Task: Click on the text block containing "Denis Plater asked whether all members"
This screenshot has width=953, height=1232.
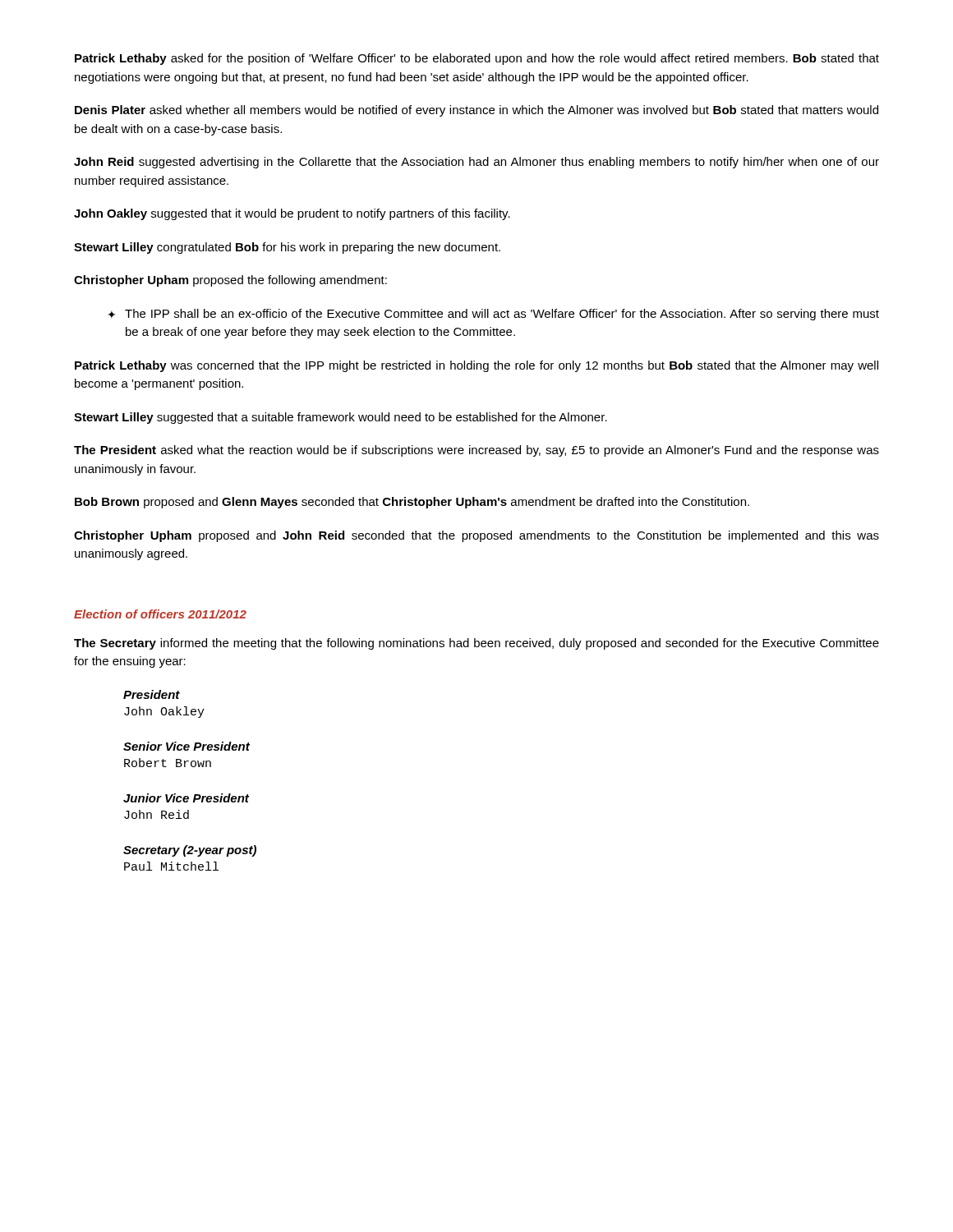Action: [476, 119]
